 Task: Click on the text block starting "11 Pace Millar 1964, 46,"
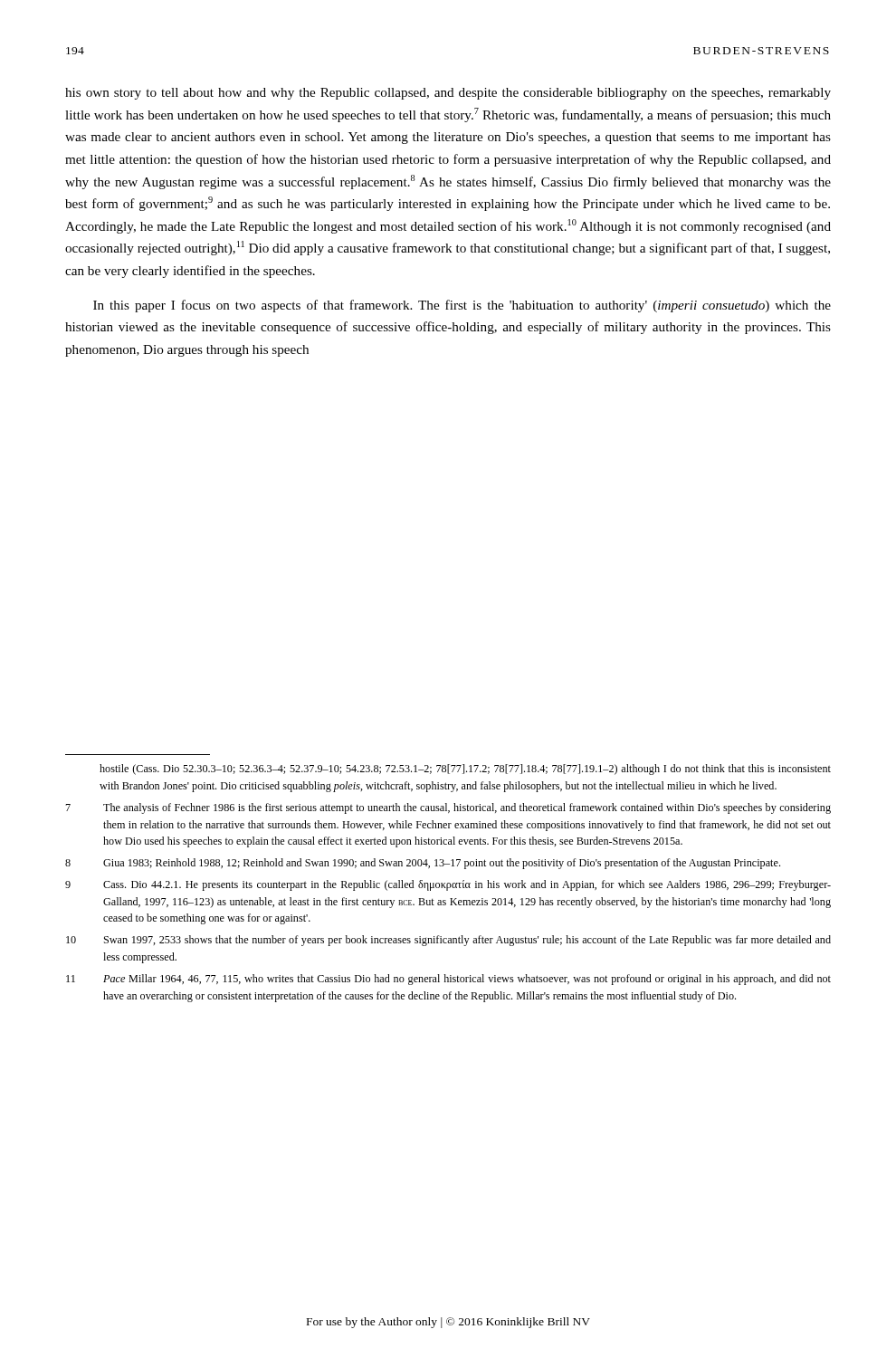pyautogui.click(x=448, y=987)
